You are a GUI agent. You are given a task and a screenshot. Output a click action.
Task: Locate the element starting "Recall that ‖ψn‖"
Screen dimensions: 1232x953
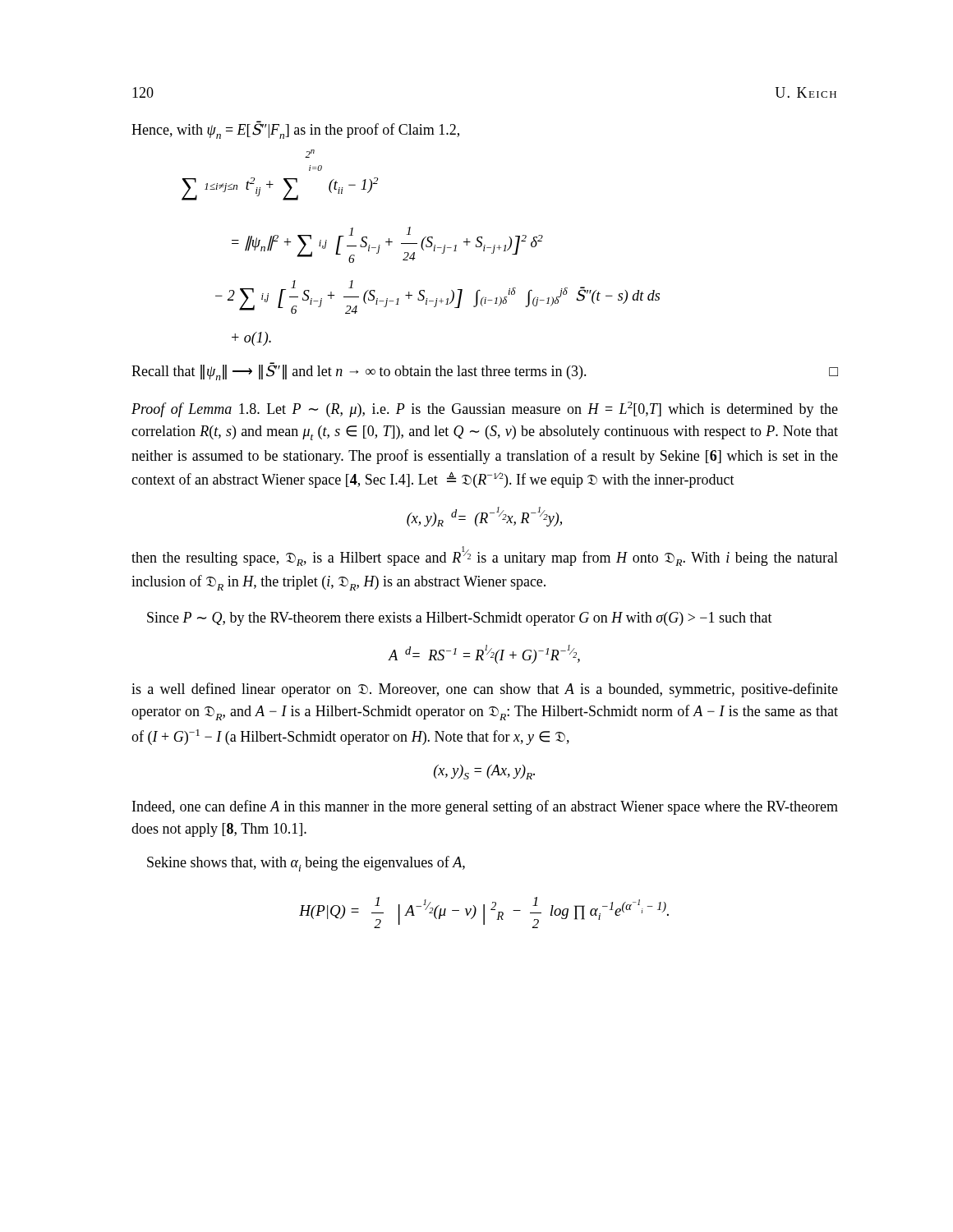tap(485, 373)
